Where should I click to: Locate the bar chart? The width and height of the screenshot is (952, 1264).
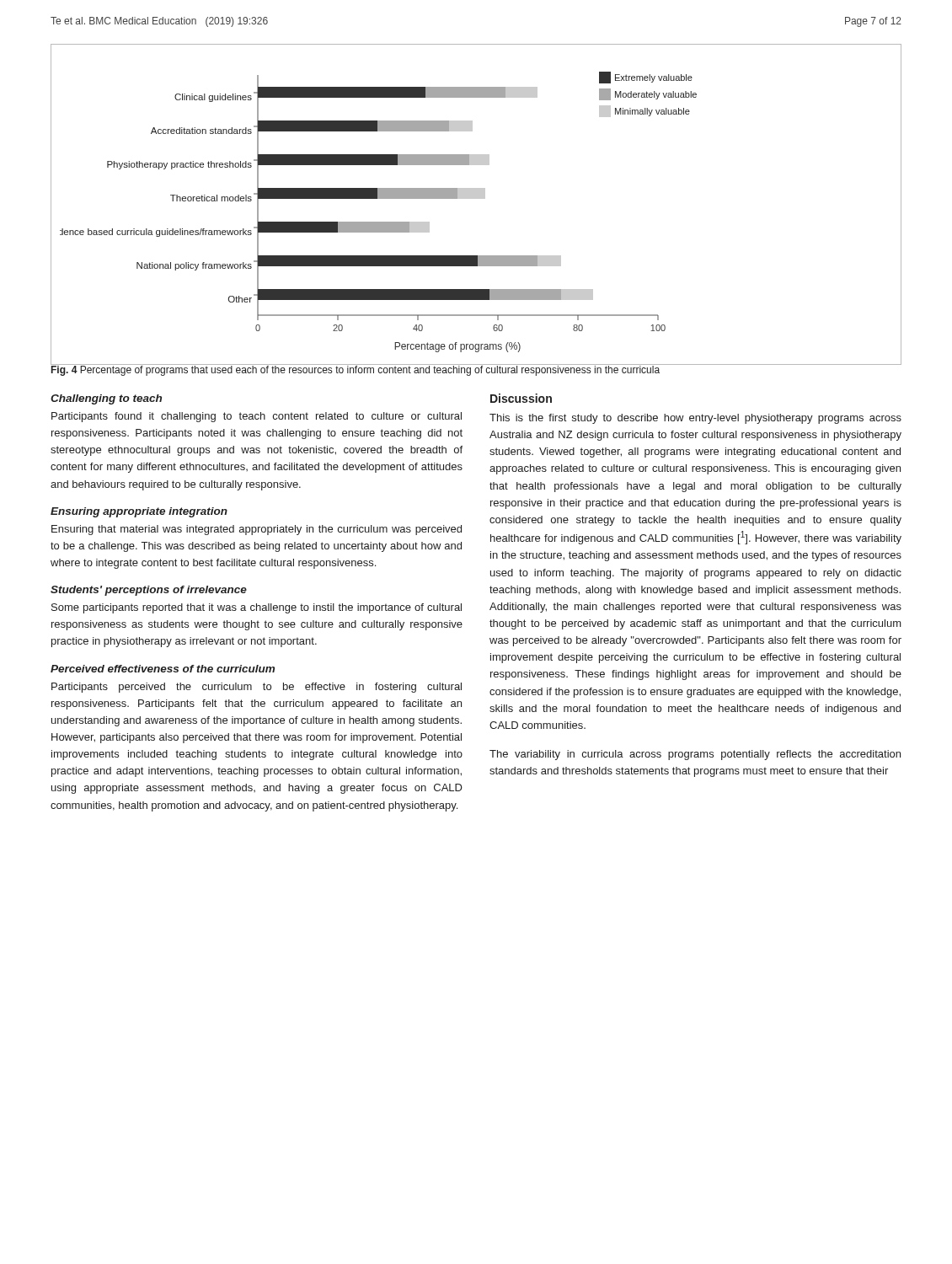point(476,204)
